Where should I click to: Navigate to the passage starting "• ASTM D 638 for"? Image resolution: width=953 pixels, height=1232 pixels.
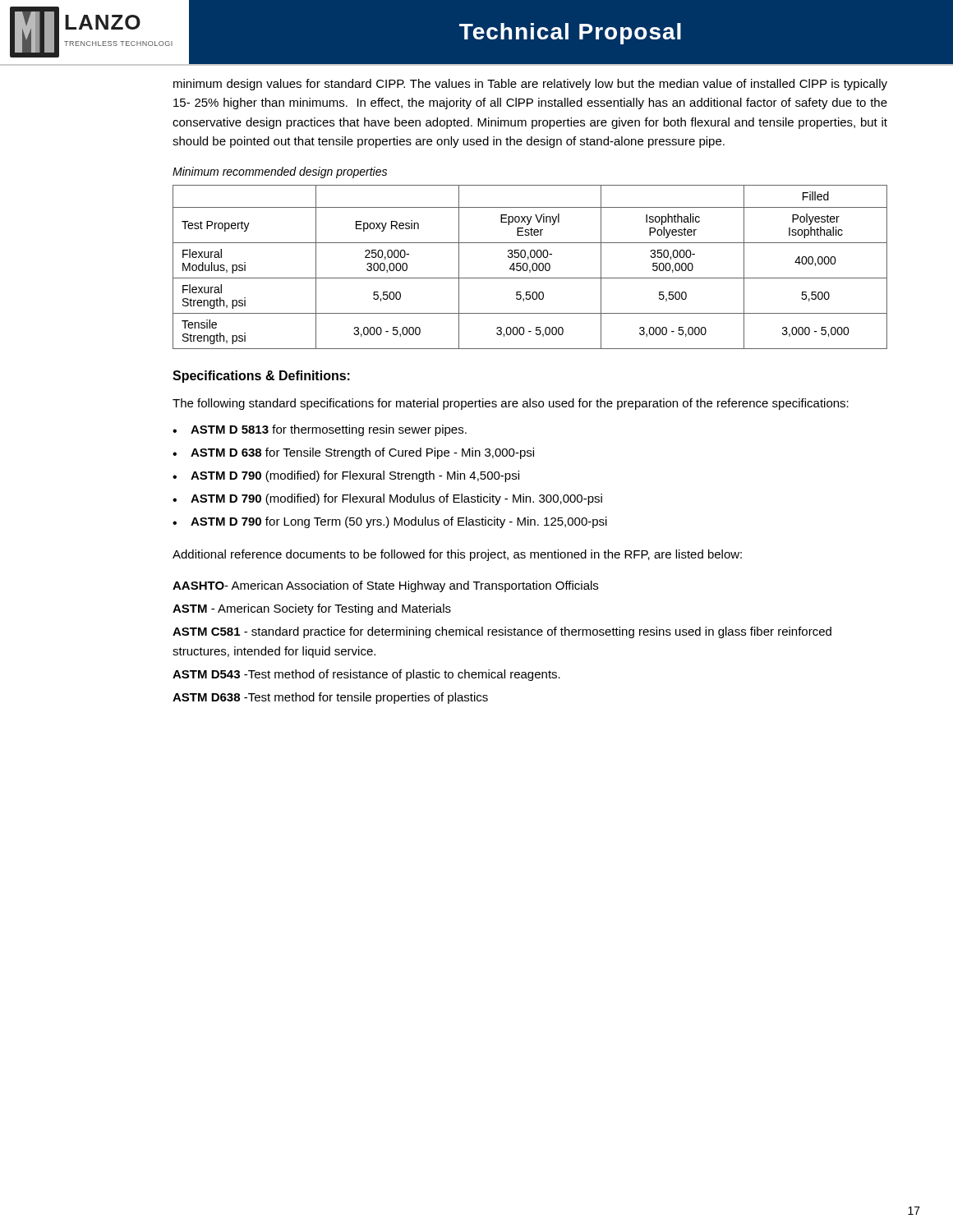pos(530,454)
